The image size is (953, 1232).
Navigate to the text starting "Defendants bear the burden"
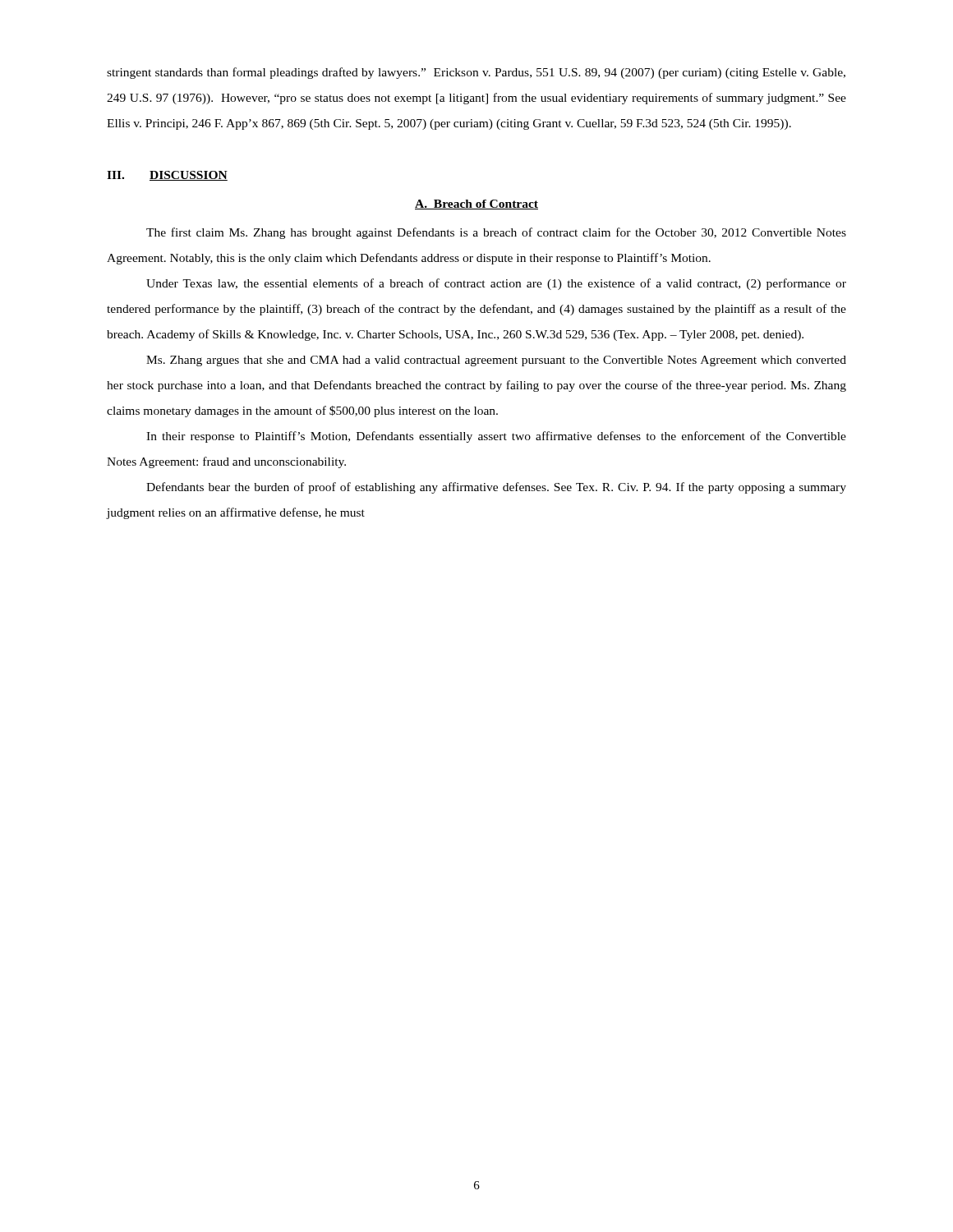click(476, 499)
